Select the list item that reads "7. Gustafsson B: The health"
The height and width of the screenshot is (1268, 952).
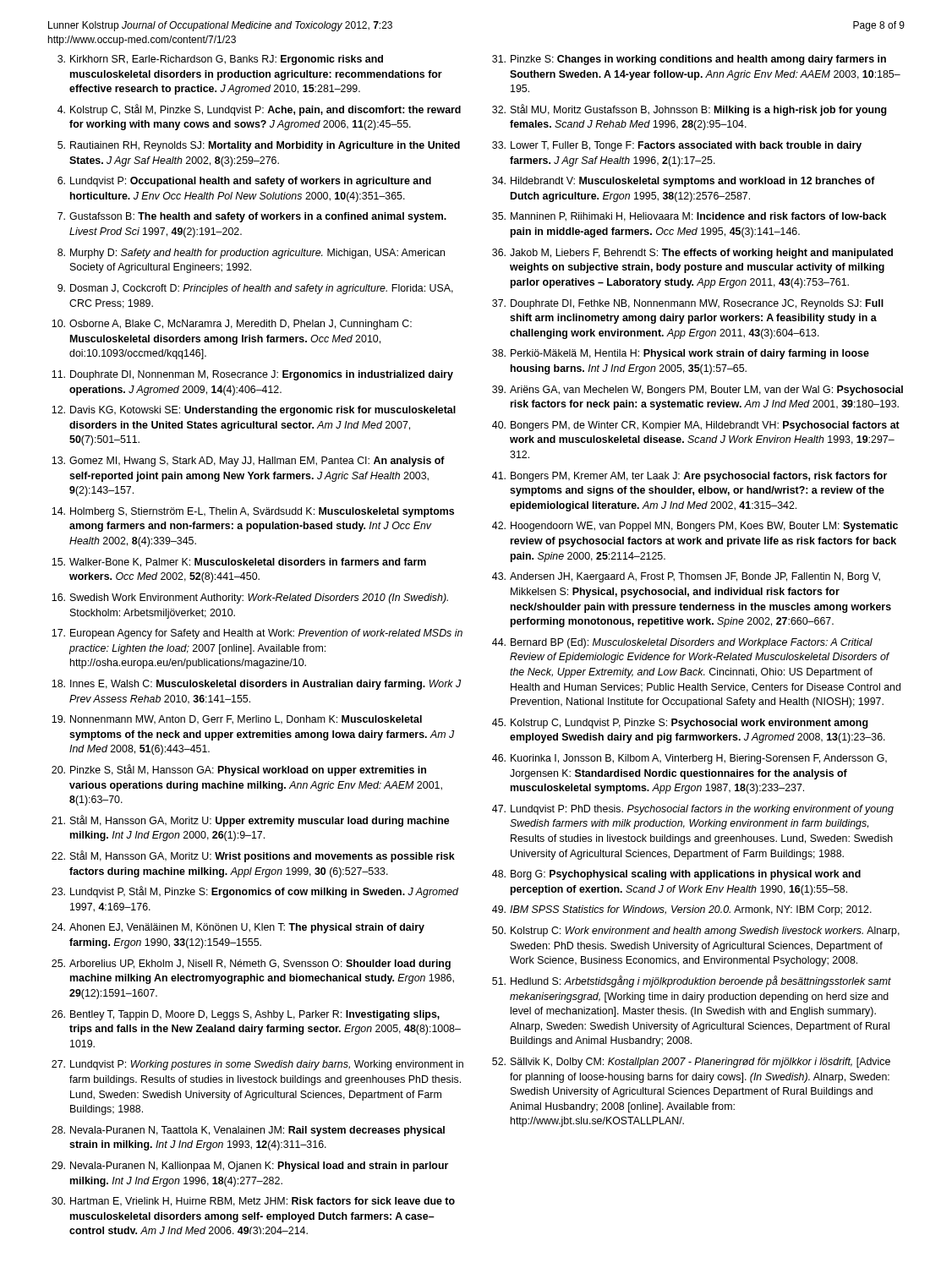click(256, 225)
